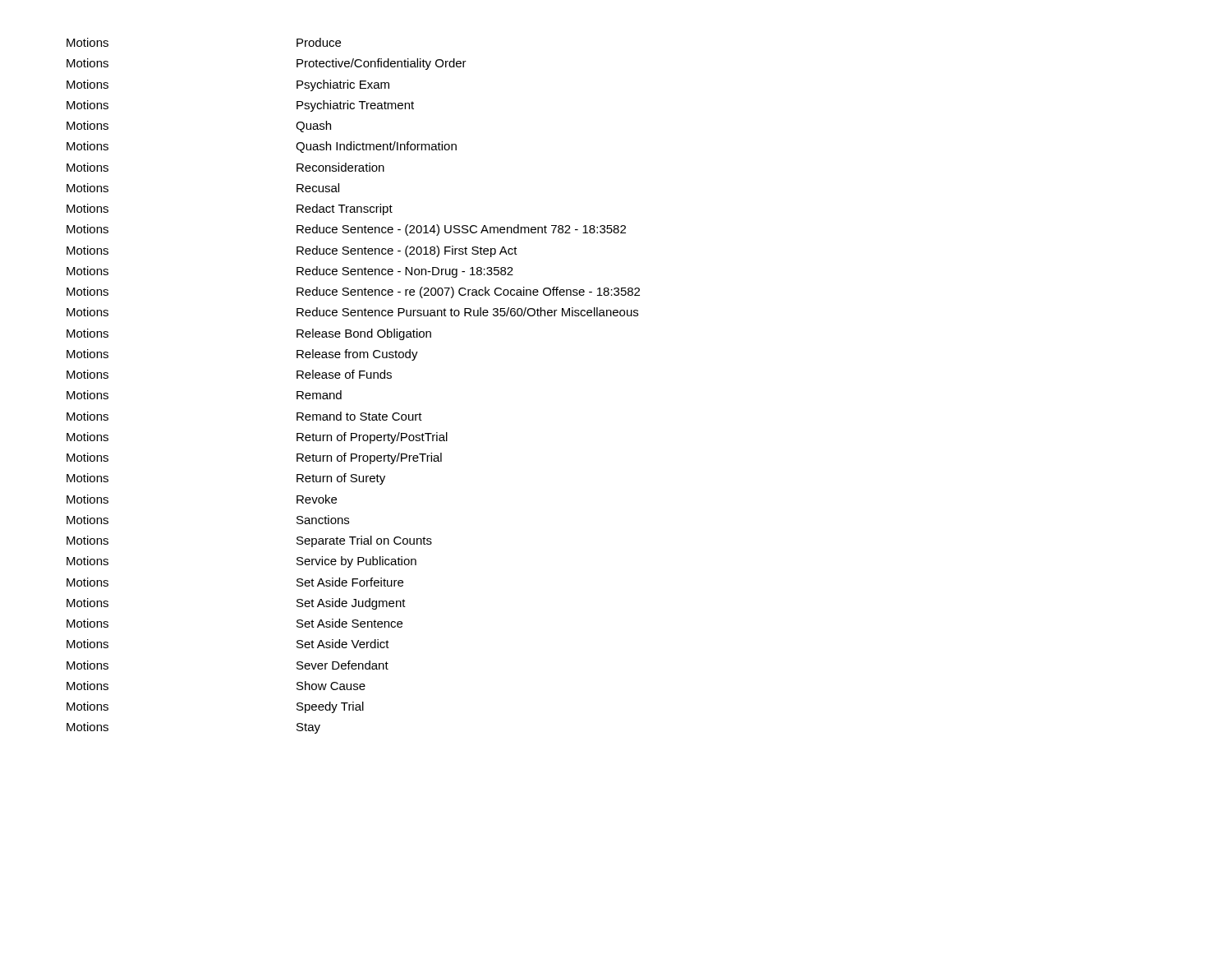
Task: Find the block starting "MotionsPsychiatric Treatment"
Action: coord(87,106)
